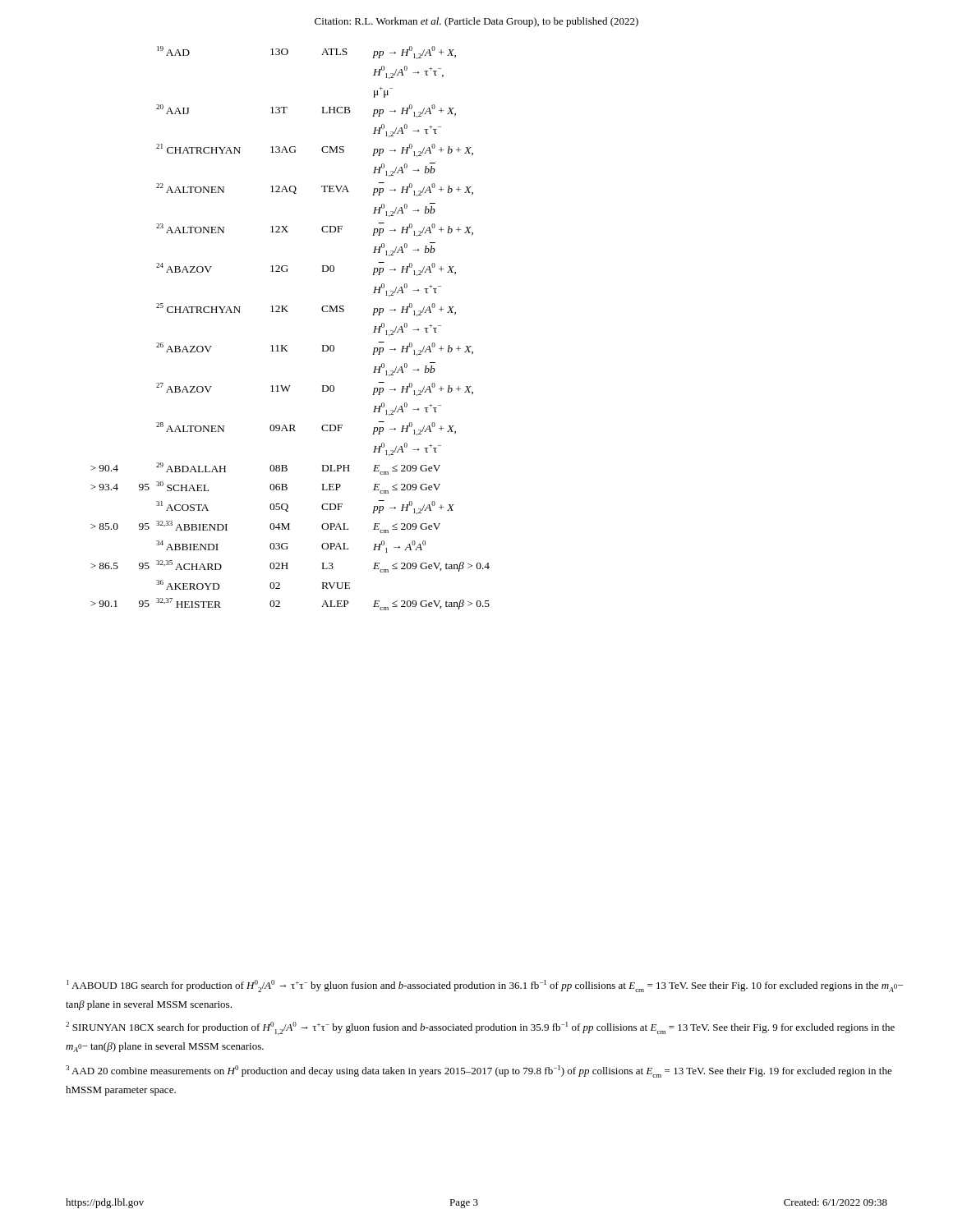This screenshot has width=953, height=1232.
Task: Click on the table containing "32,35 ACHARD"
Action: coord(485,329)
